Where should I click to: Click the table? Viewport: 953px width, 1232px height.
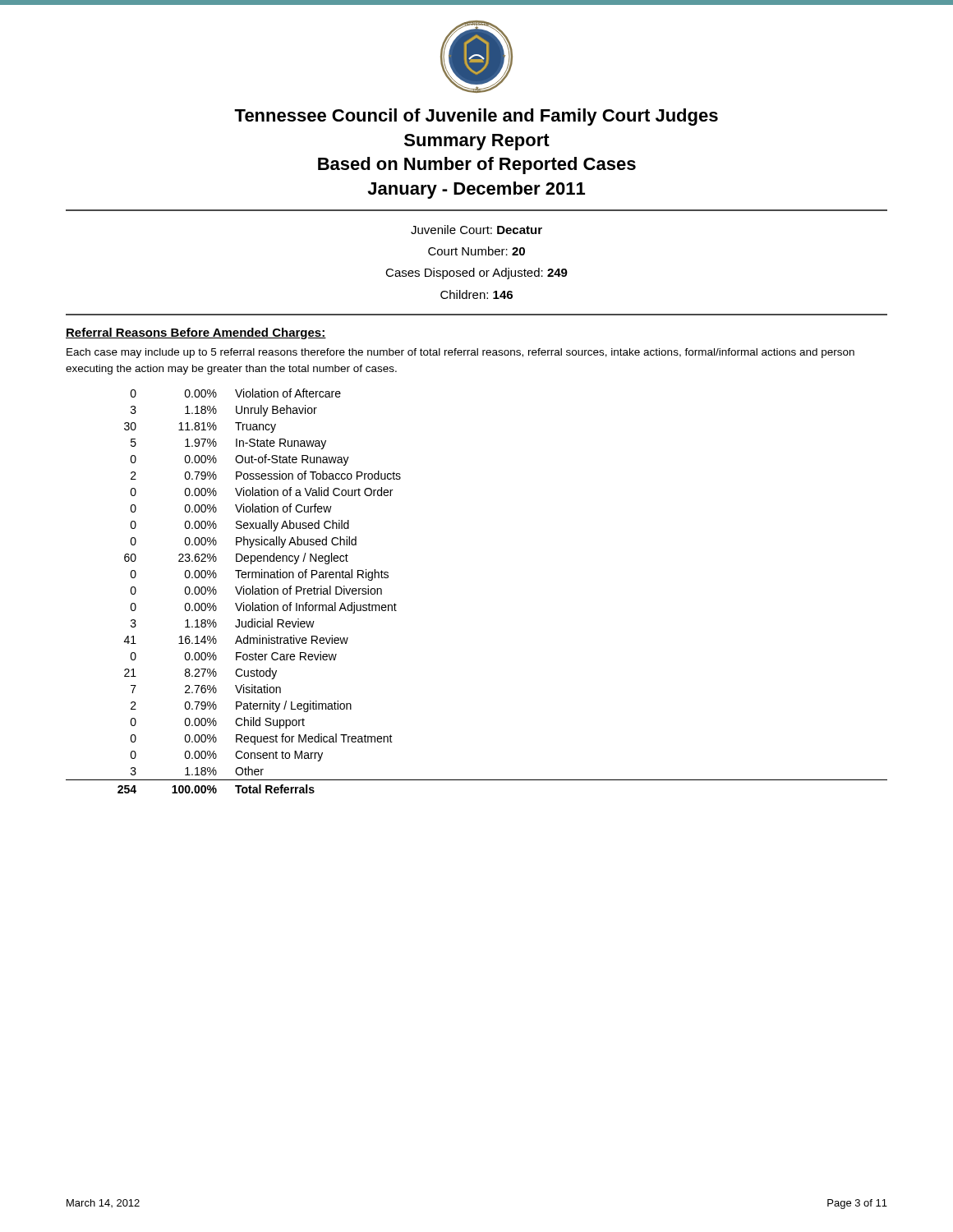[x=476, y=592]
